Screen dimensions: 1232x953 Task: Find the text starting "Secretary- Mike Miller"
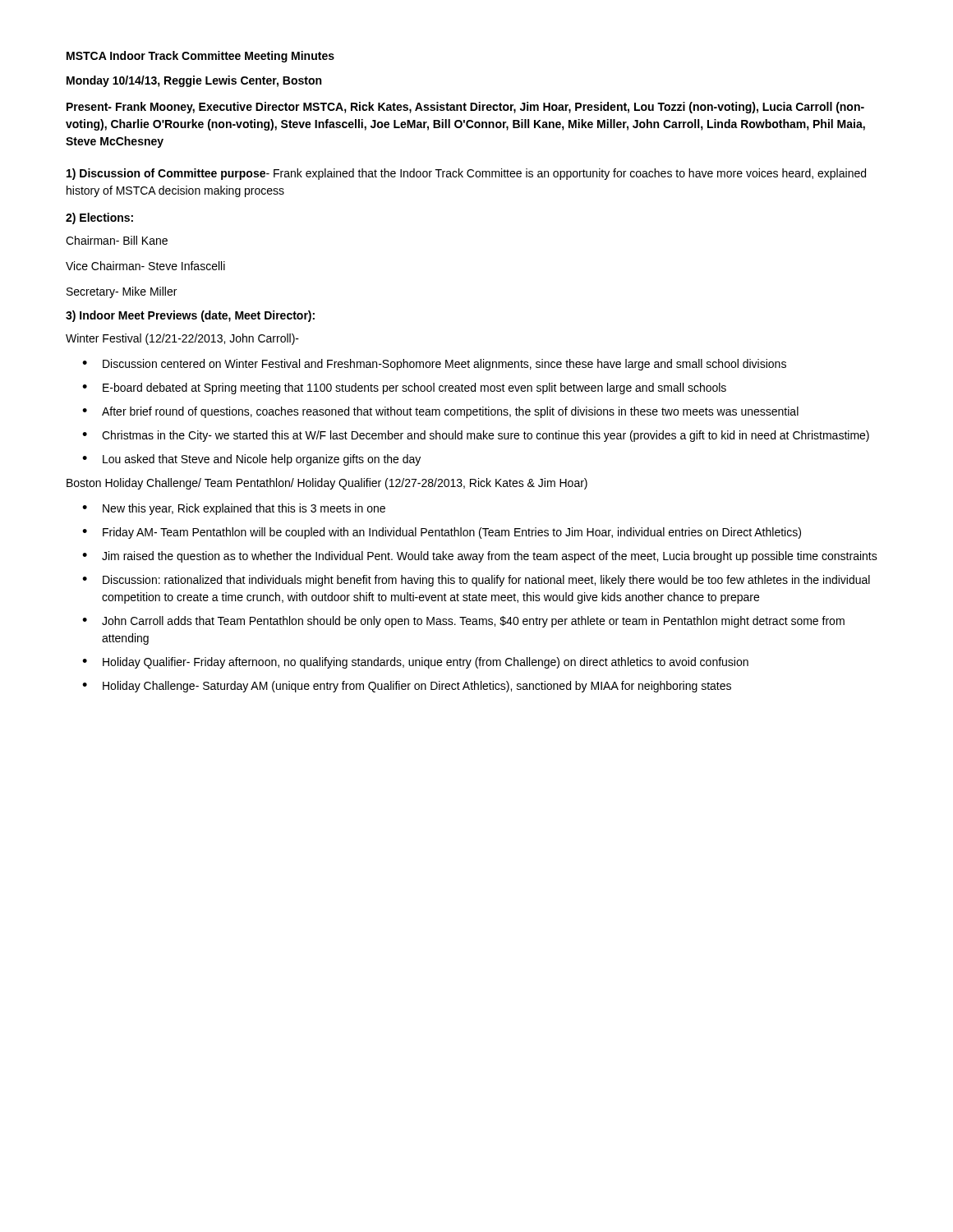(x=121, y=292)
